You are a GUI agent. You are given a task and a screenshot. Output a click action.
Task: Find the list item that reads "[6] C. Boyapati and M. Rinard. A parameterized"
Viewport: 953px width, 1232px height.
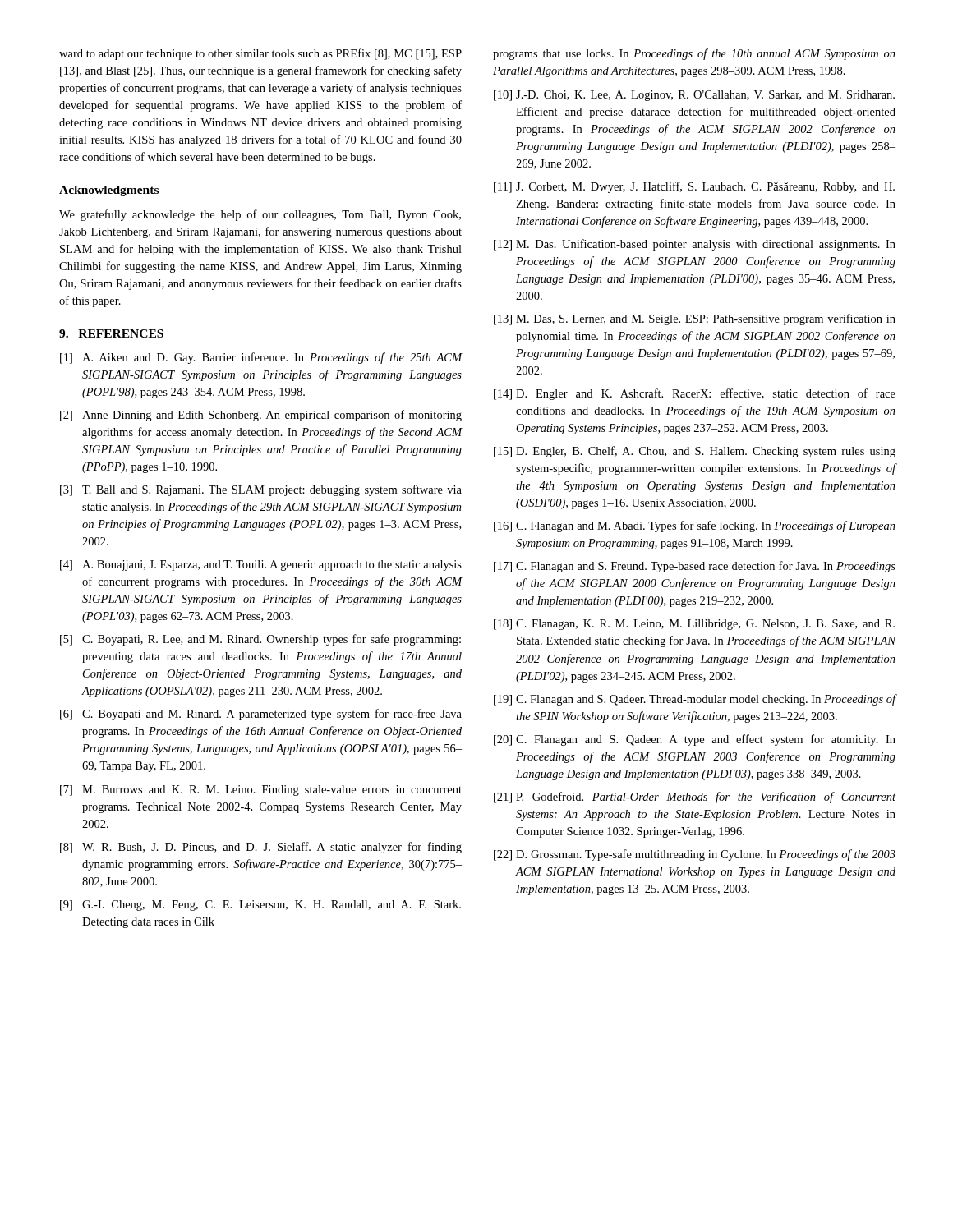(x=260, y=740)
